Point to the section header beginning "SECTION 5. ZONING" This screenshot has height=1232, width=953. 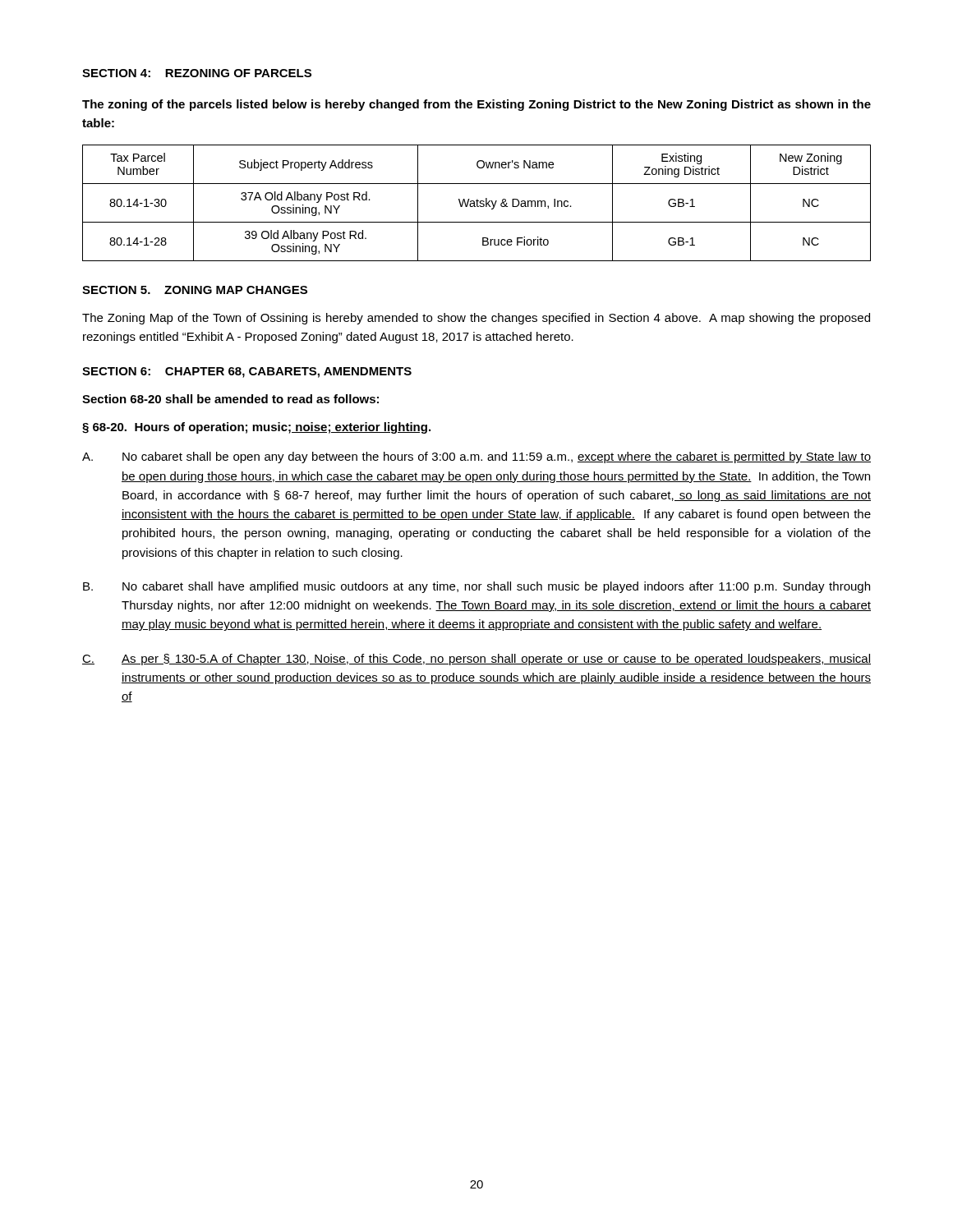click(x=195, y=289)
